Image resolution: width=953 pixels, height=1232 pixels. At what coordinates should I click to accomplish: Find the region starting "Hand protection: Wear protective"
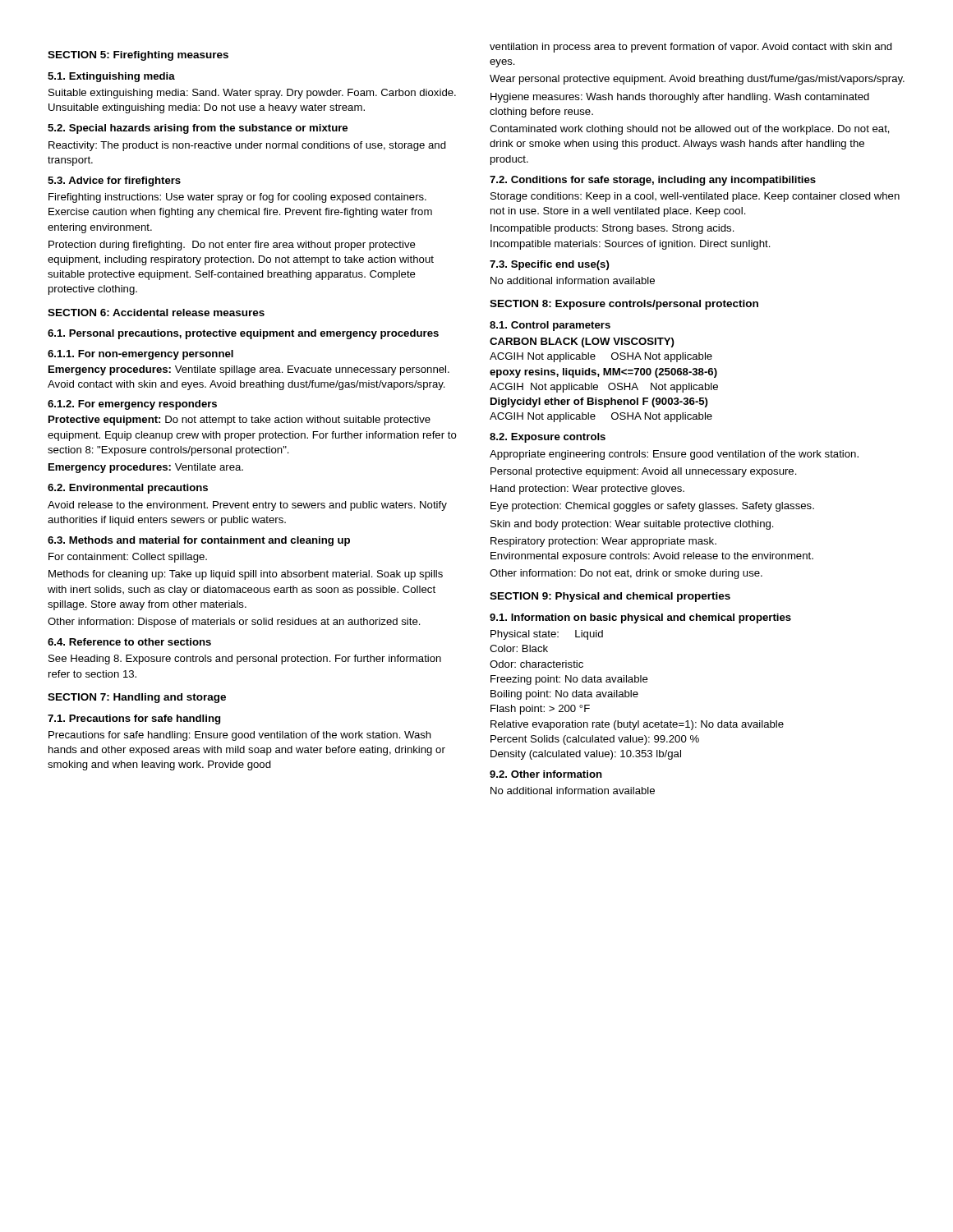click(x=587, y=488)
